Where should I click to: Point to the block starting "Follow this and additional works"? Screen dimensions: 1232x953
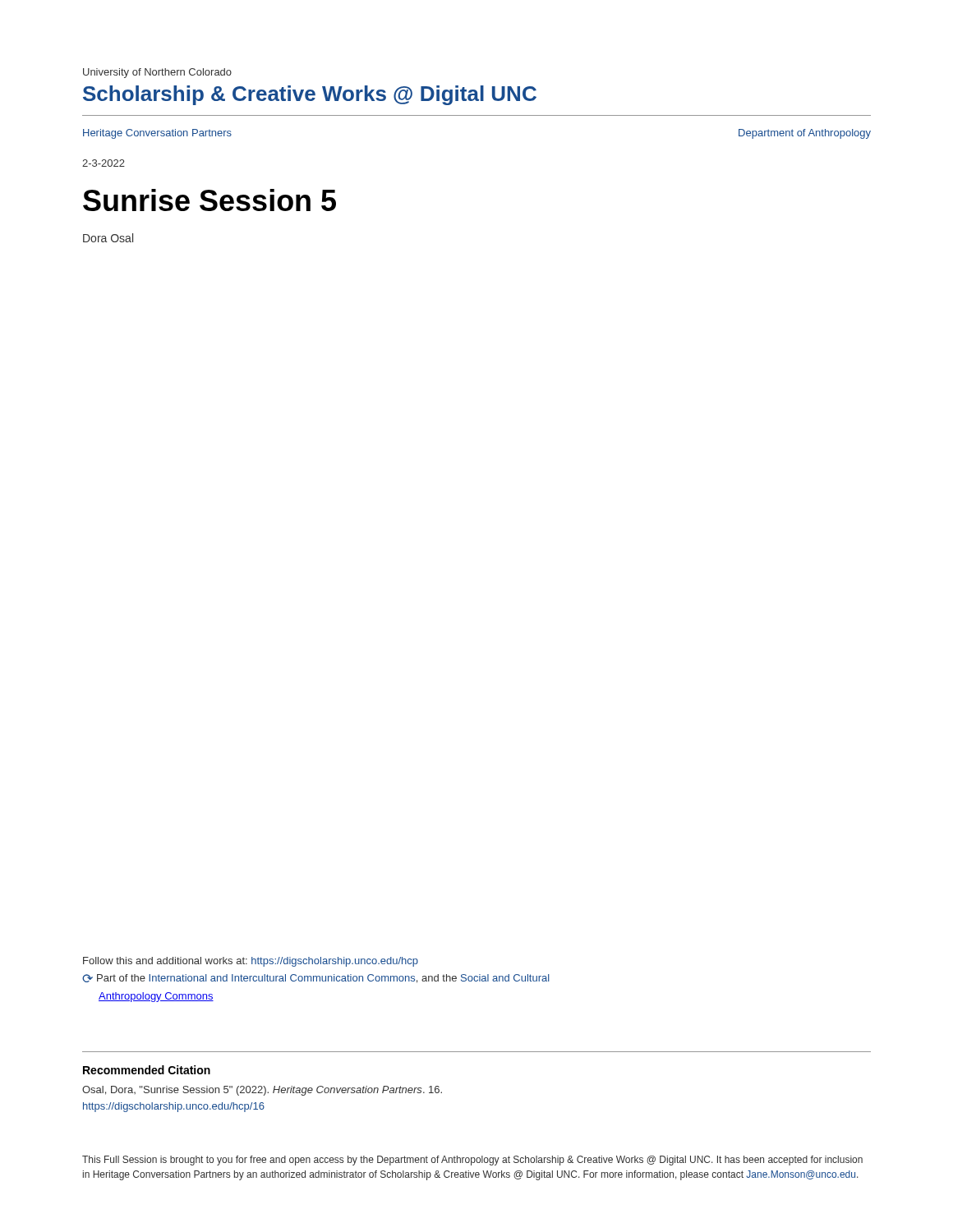(x=250, y=961)
